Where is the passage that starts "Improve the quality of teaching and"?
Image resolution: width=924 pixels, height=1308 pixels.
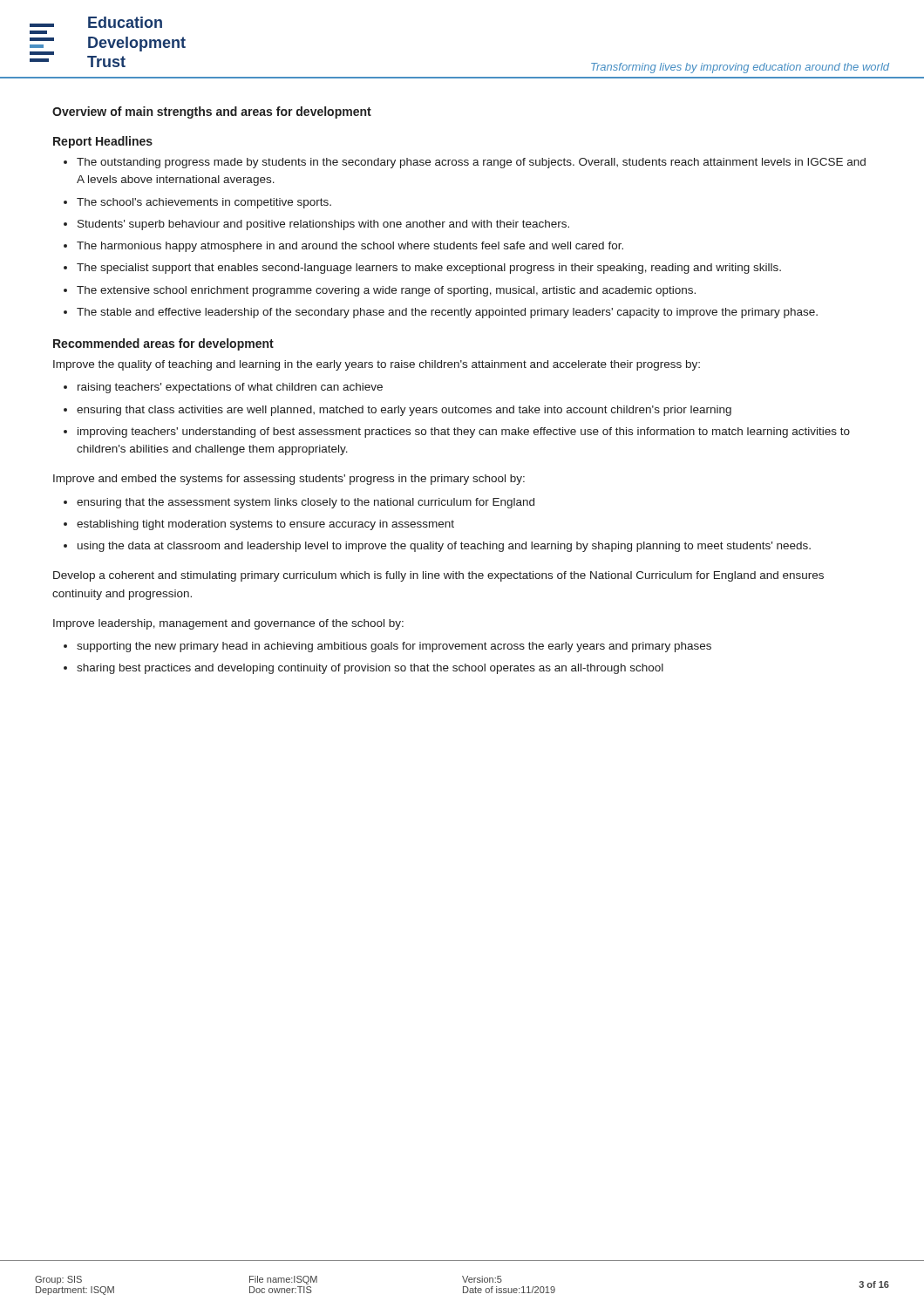coord(377,364)
